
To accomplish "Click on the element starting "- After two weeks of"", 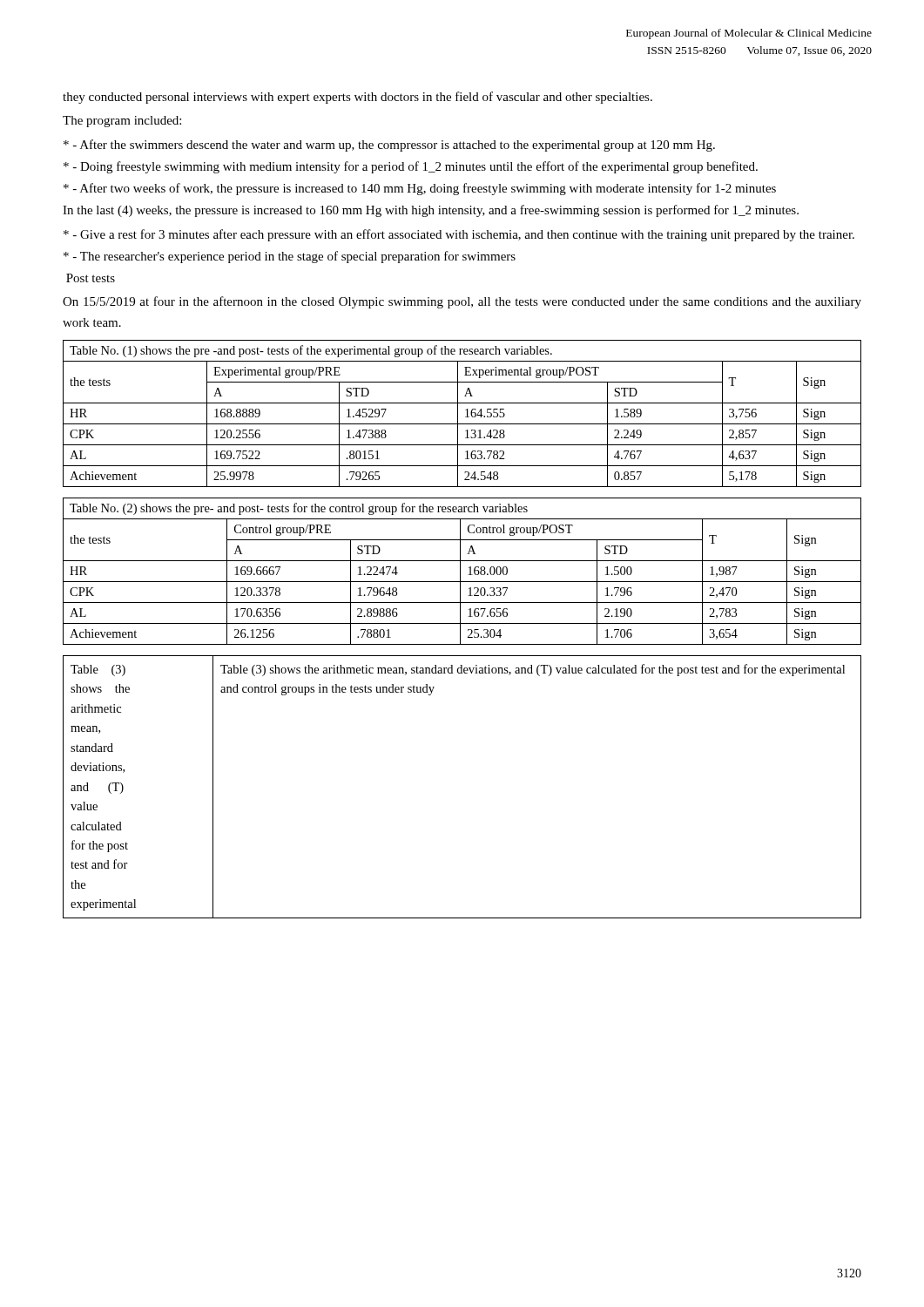I will click(420, 188).
